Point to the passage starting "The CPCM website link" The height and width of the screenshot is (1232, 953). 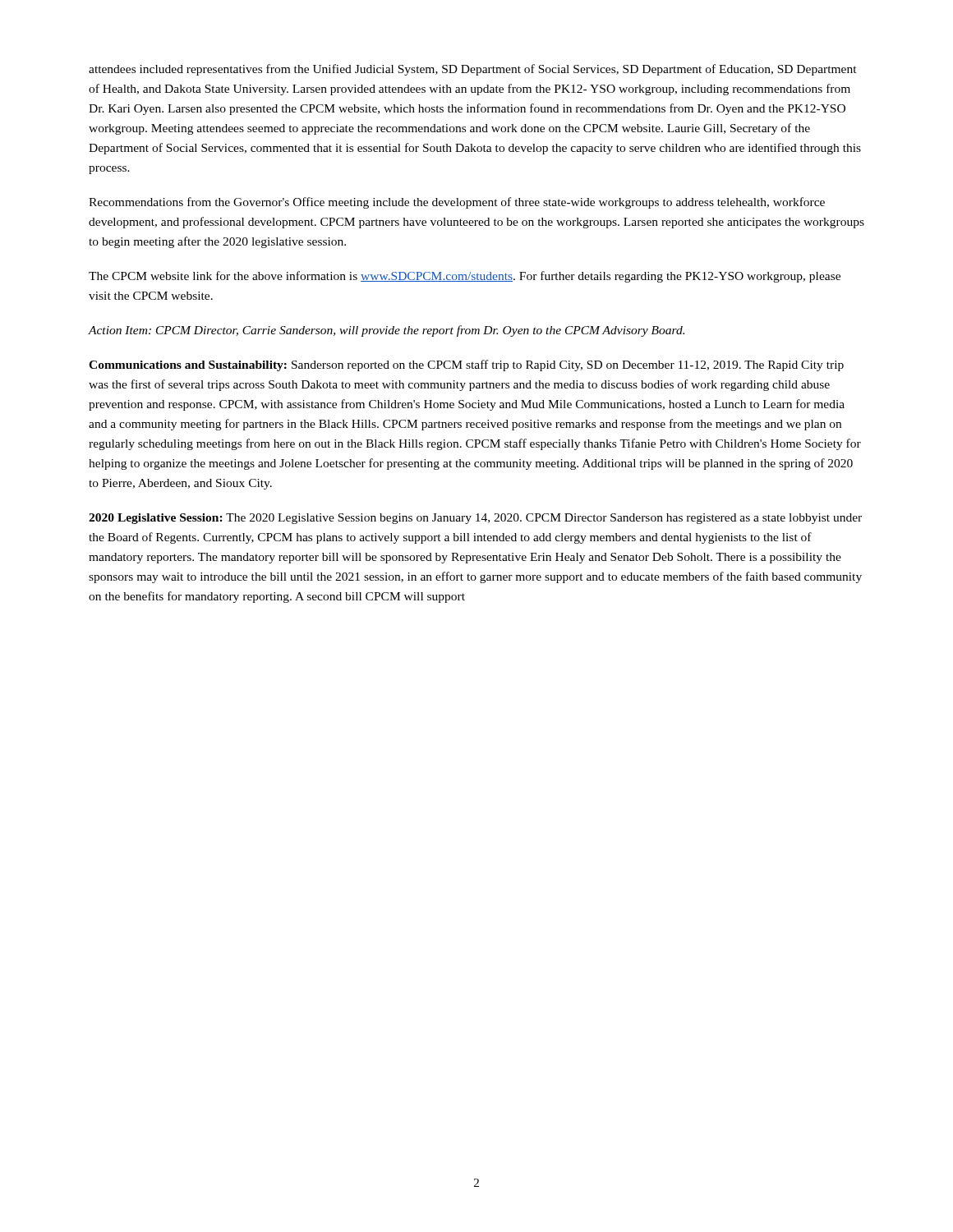pos(465,286)
